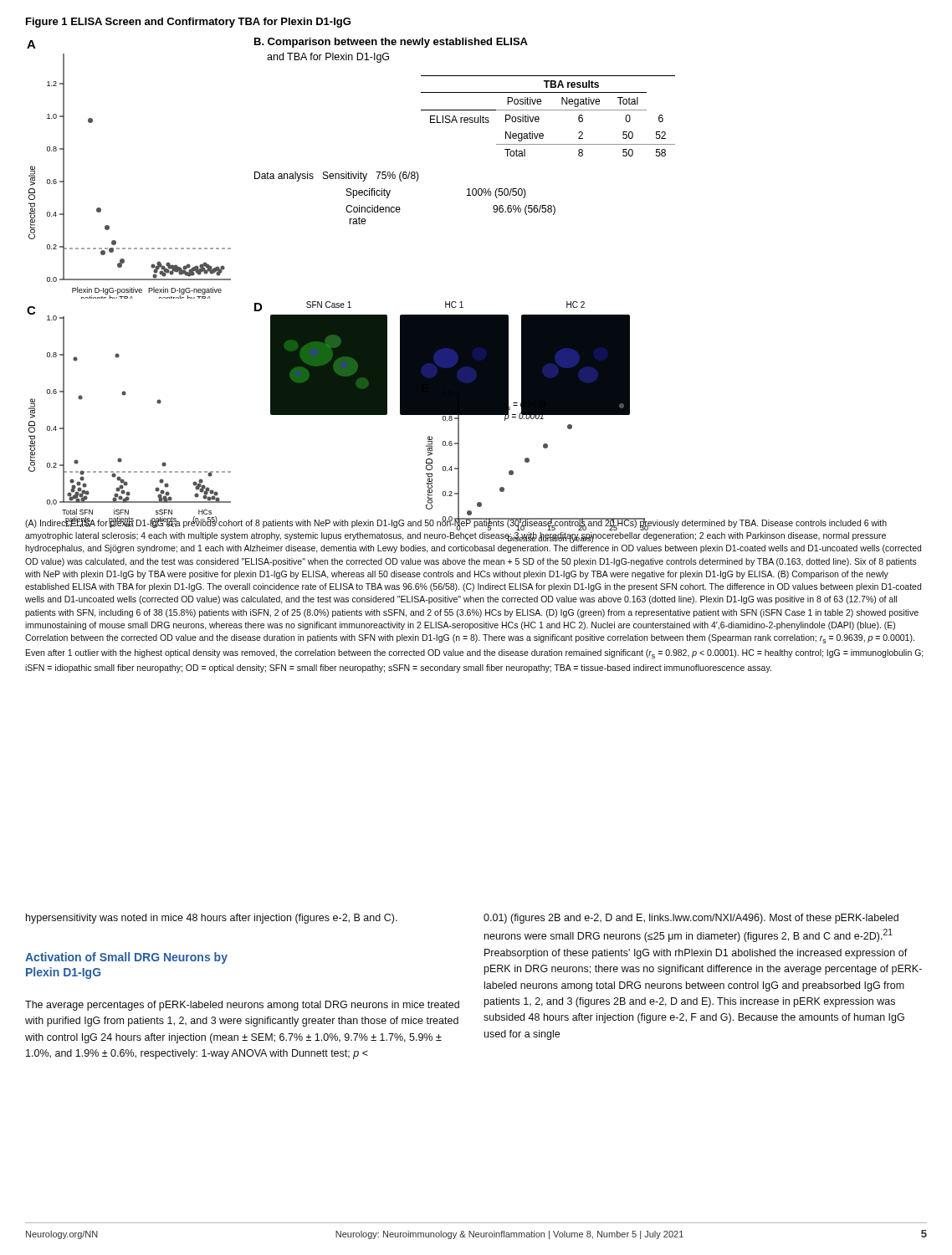Image resolution: width=952 pixels, height=1255 pixels.
Task: Select the section header that reads "Activation of Small DRG"
Action: (126, 958)
